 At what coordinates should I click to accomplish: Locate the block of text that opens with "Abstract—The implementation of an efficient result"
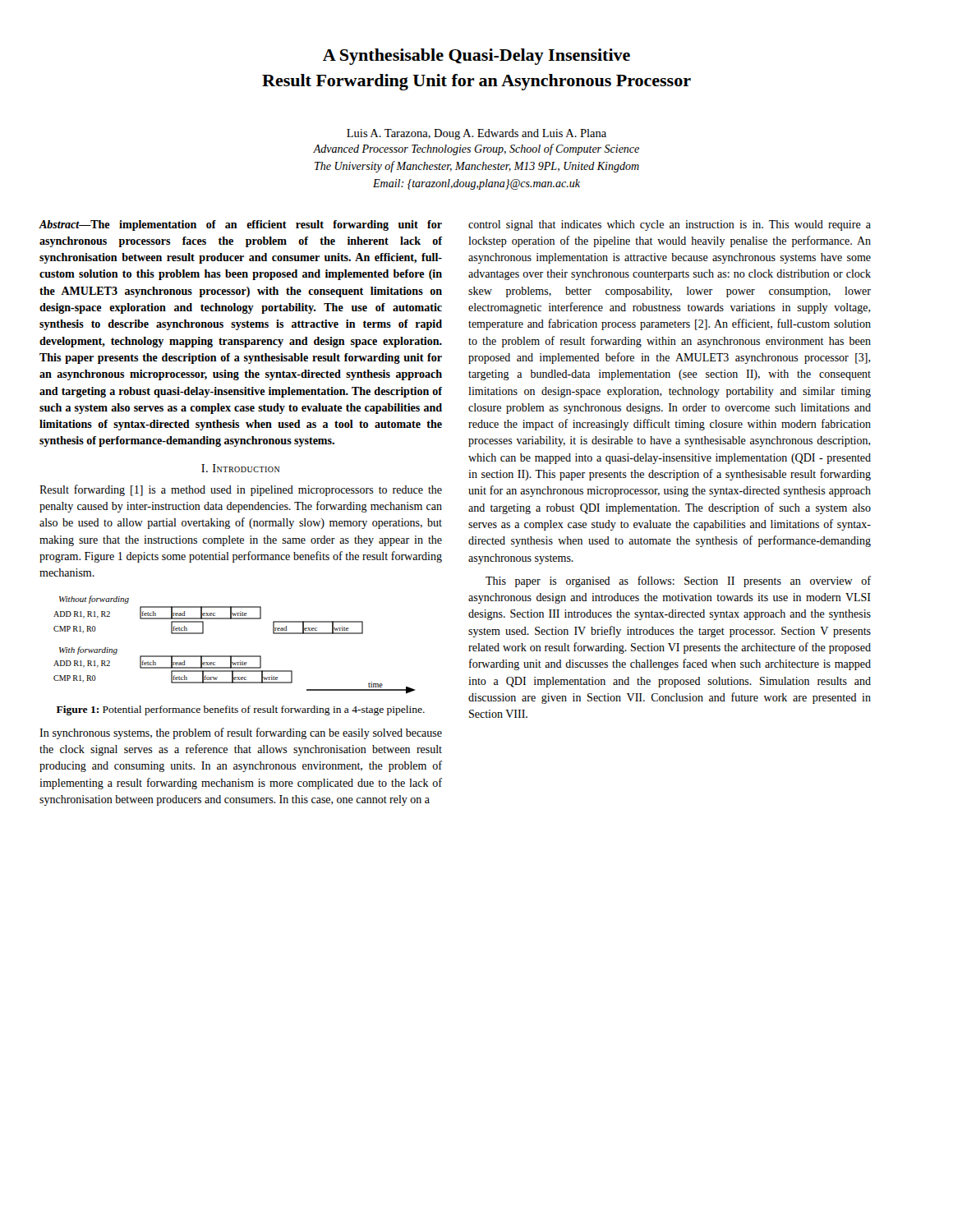click(241, 333)
